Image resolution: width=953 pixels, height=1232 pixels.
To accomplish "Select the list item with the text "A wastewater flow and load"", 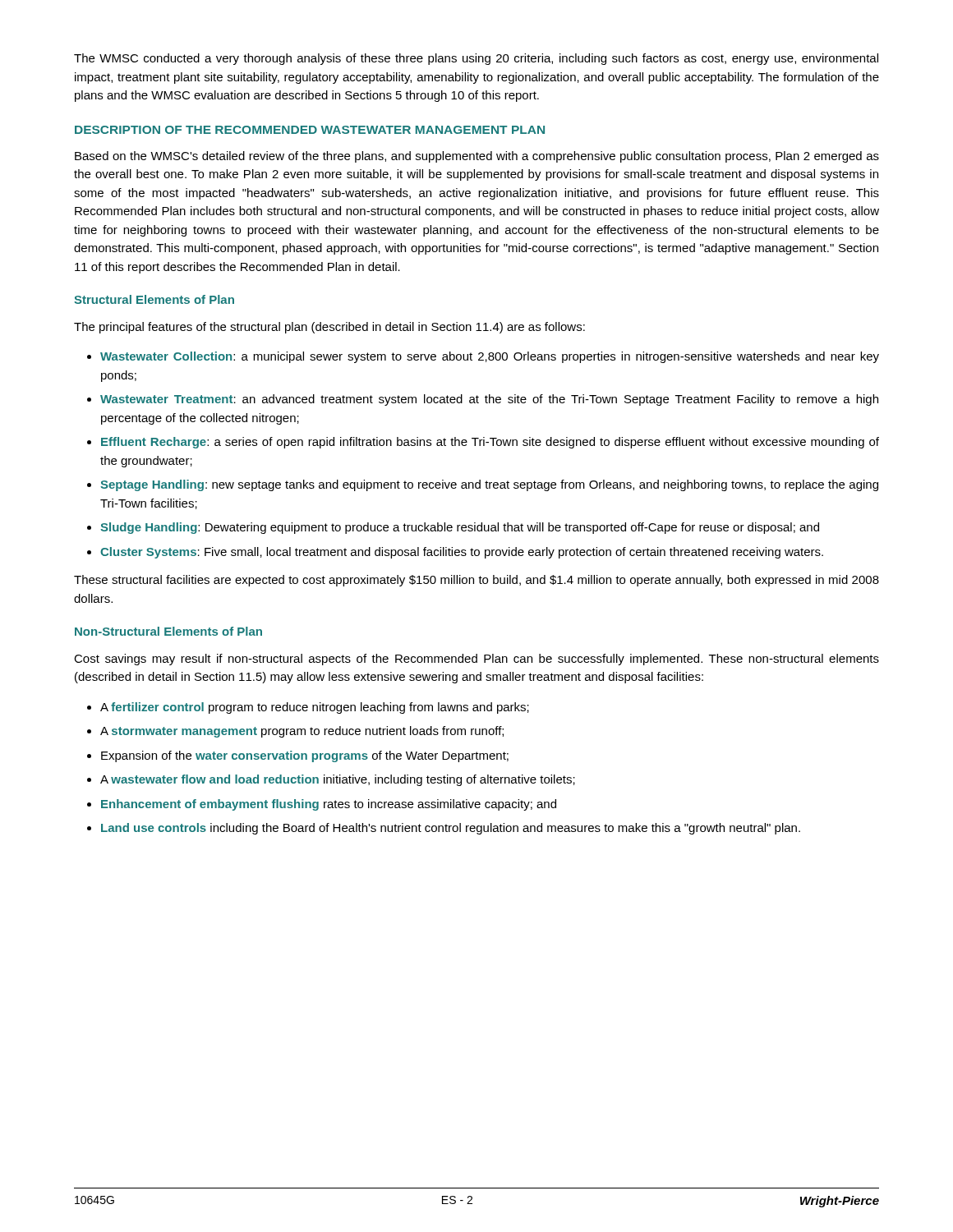I will pos(490,780).
